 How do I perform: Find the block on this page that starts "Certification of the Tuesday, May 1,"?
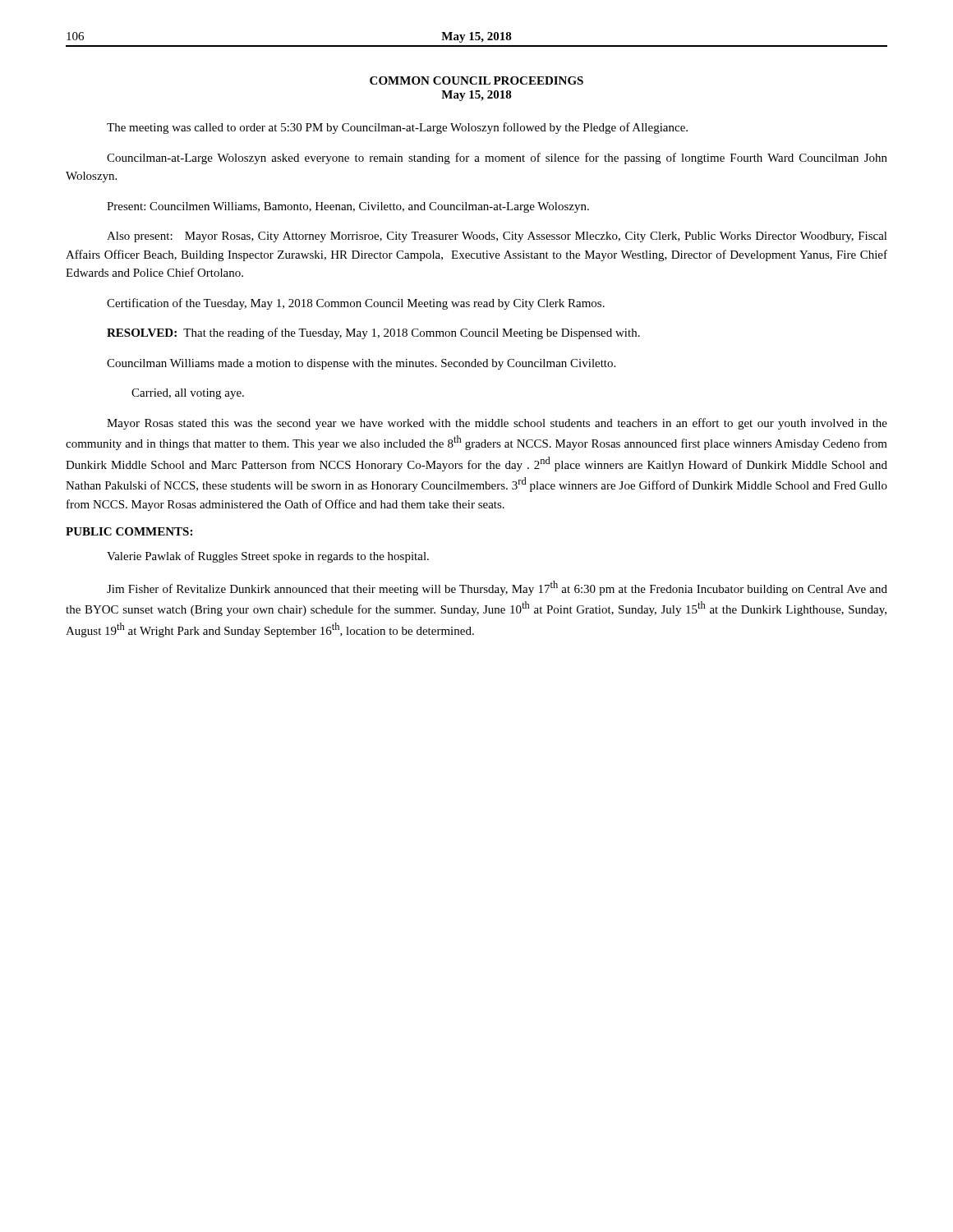356,303
